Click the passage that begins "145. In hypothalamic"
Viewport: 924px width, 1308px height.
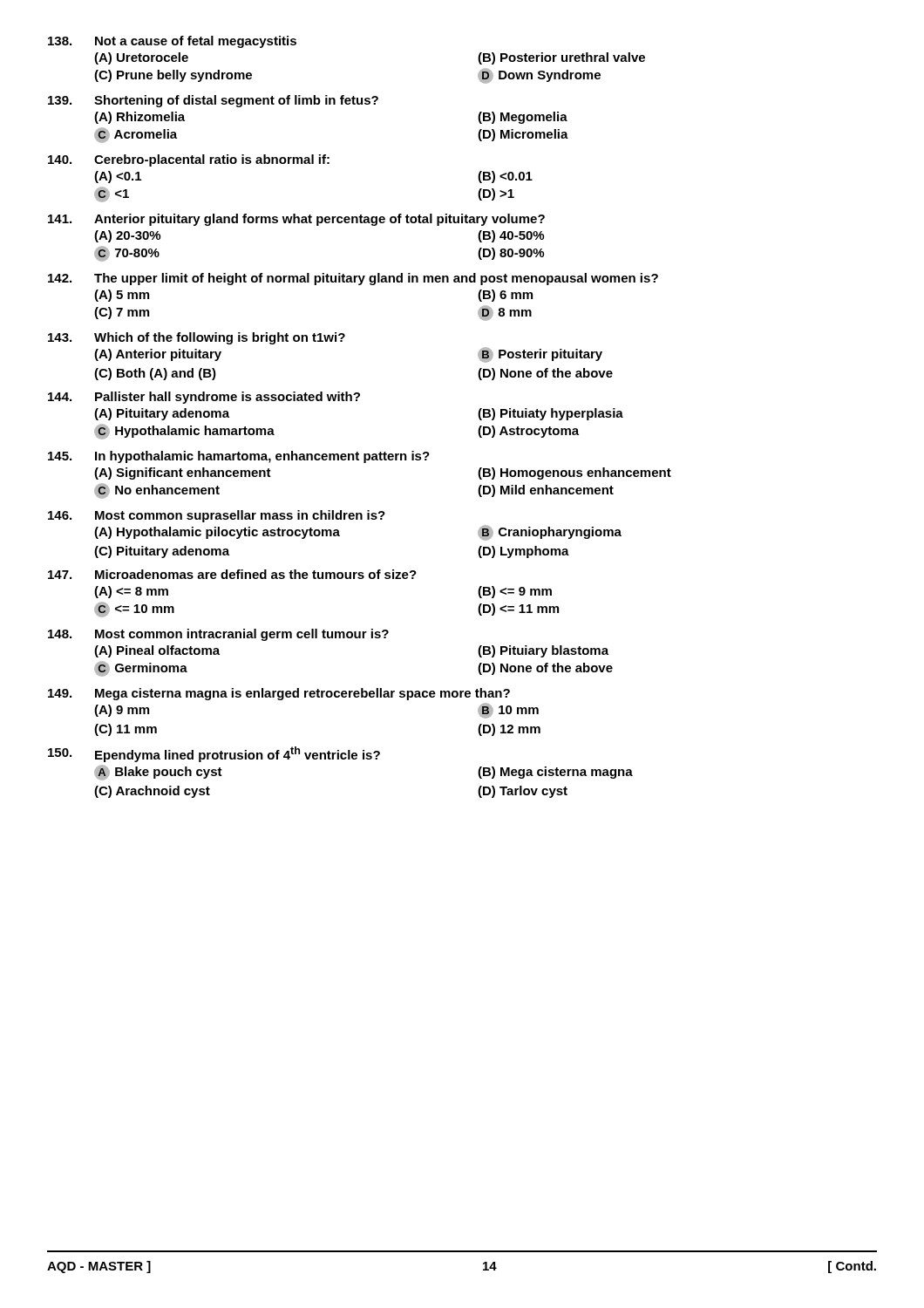point(239,457)
